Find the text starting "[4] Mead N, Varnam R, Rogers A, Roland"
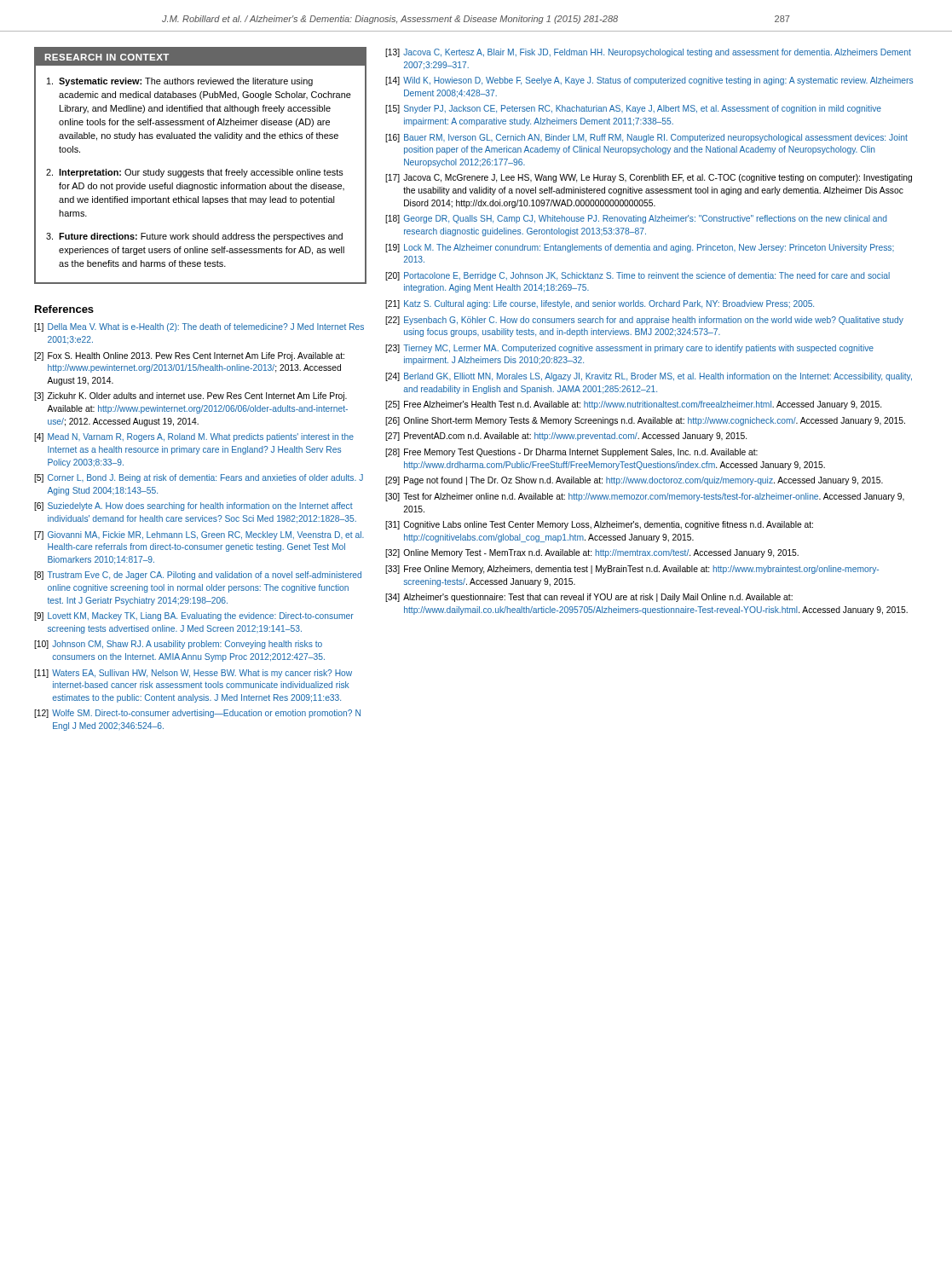The width and height of the screenshot is (952, 1279). 200,450
